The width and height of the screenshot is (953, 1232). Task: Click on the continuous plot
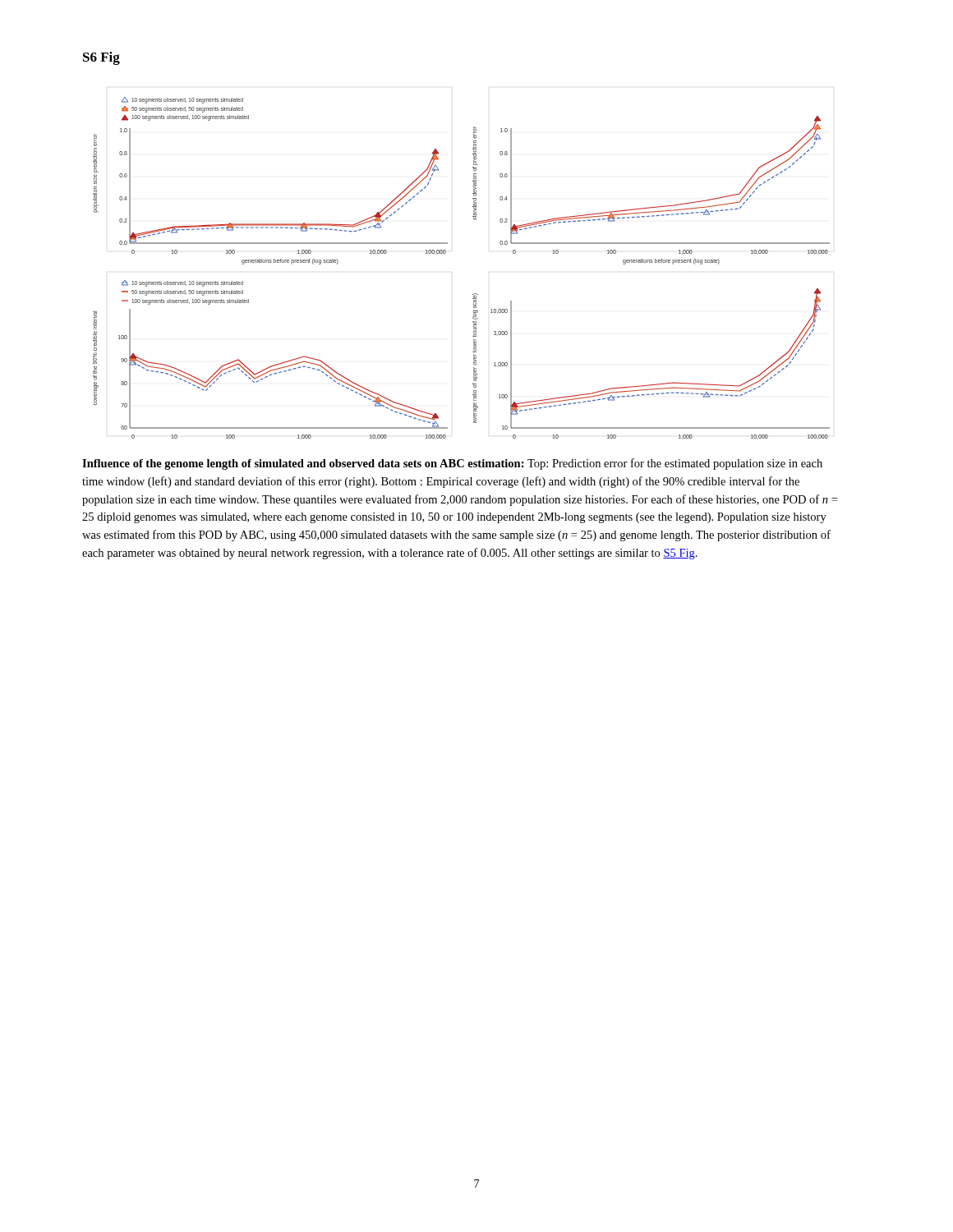(x=476, y=260)
